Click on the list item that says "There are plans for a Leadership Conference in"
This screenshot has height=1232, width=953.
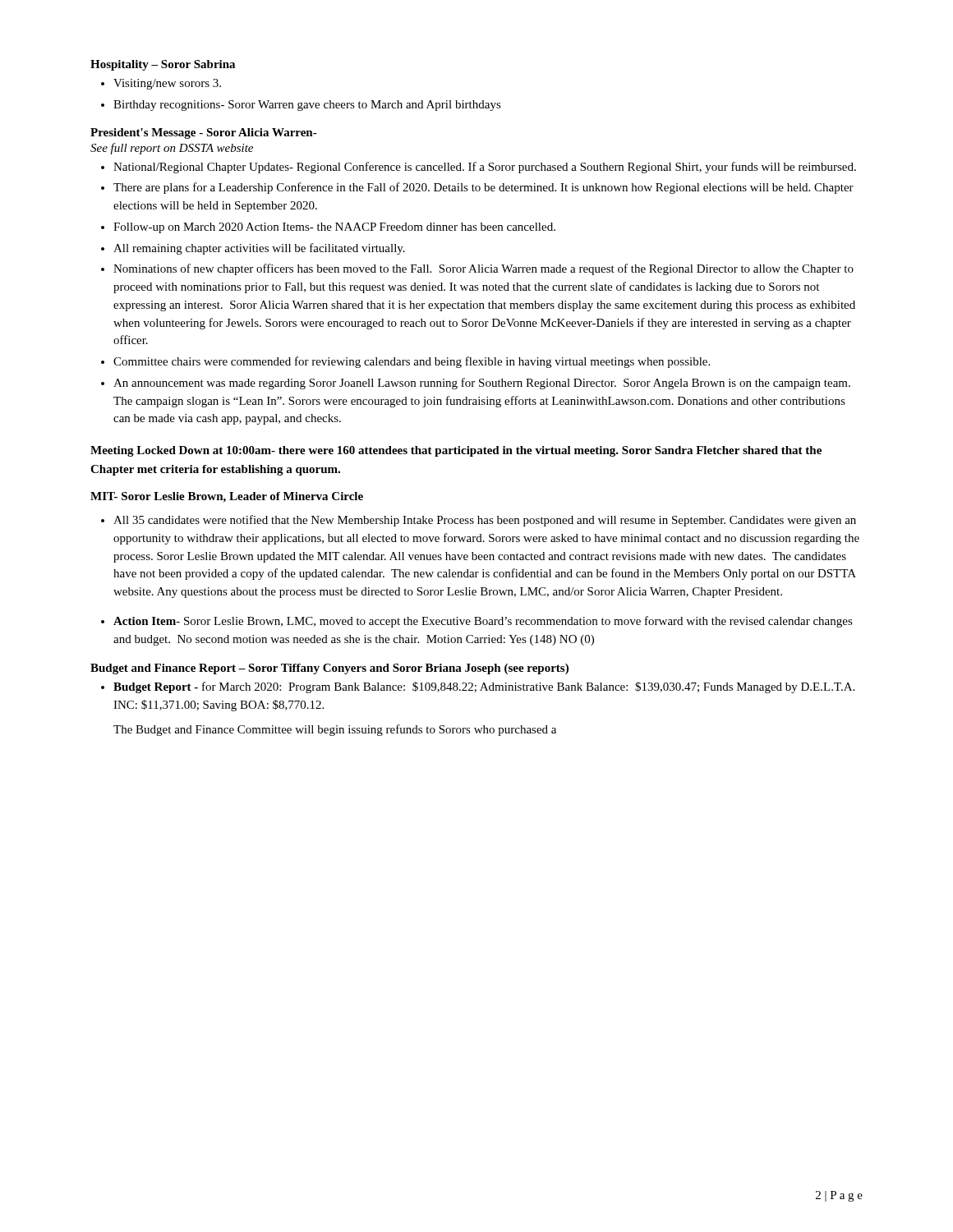(483, 196)
